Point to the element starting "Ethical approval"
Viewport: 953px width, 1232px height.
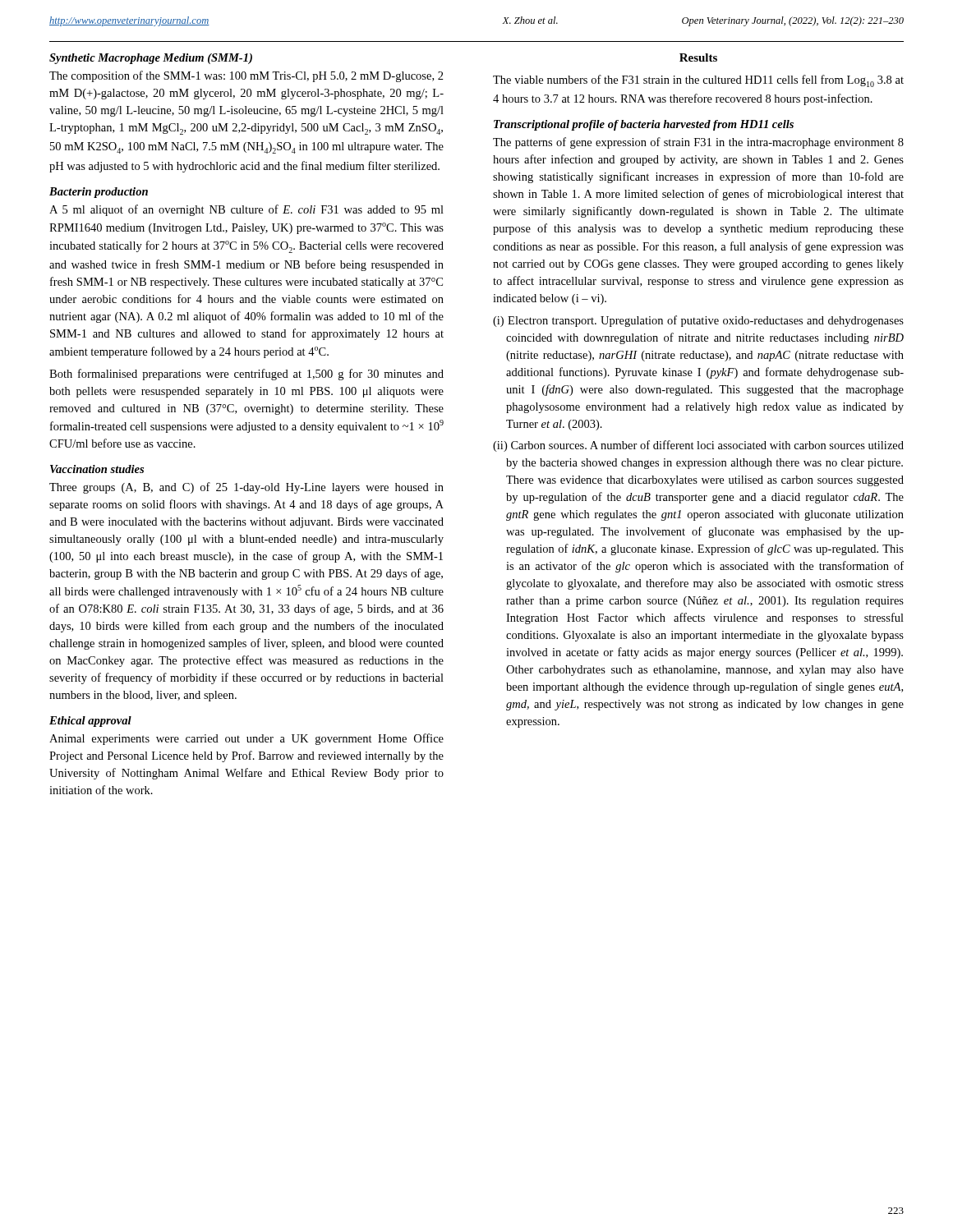[x=90, y=720]
